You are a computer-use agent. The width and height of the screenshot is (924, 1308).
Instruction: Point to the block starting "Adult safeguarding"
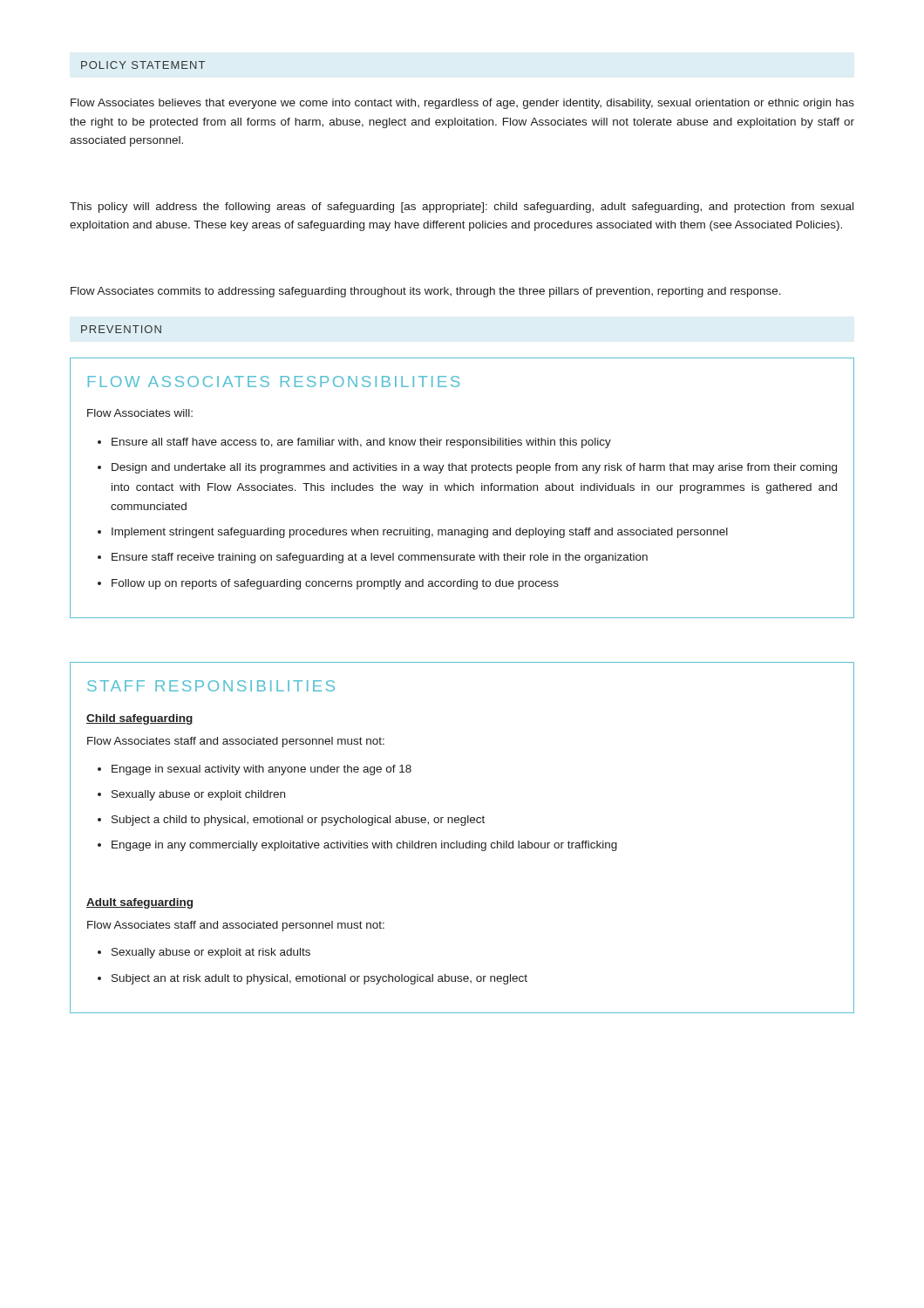[x=140, y=902]
